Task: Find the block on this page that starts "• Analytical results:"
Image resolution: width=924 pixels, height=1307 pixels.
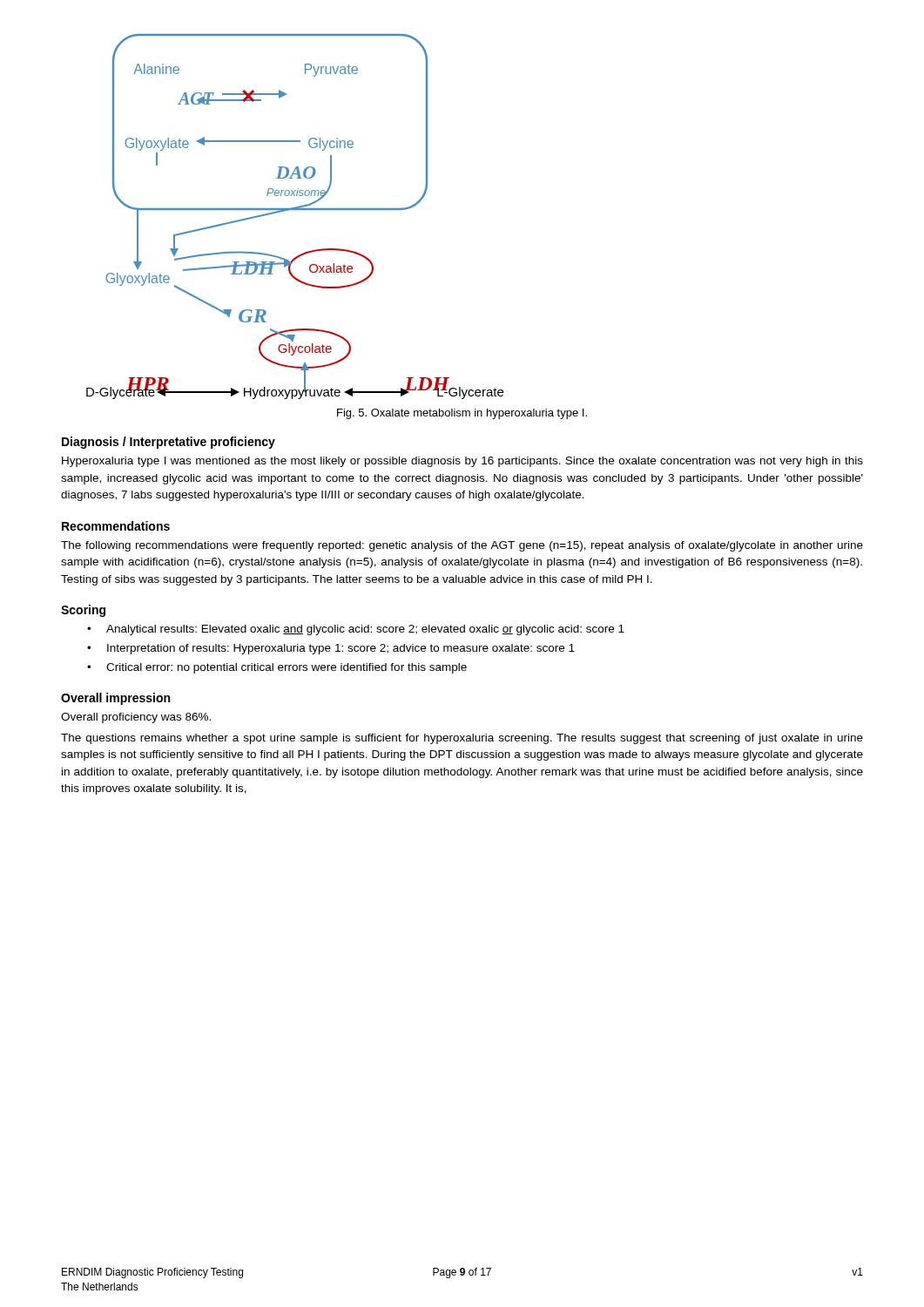Action: pos(356,629)
